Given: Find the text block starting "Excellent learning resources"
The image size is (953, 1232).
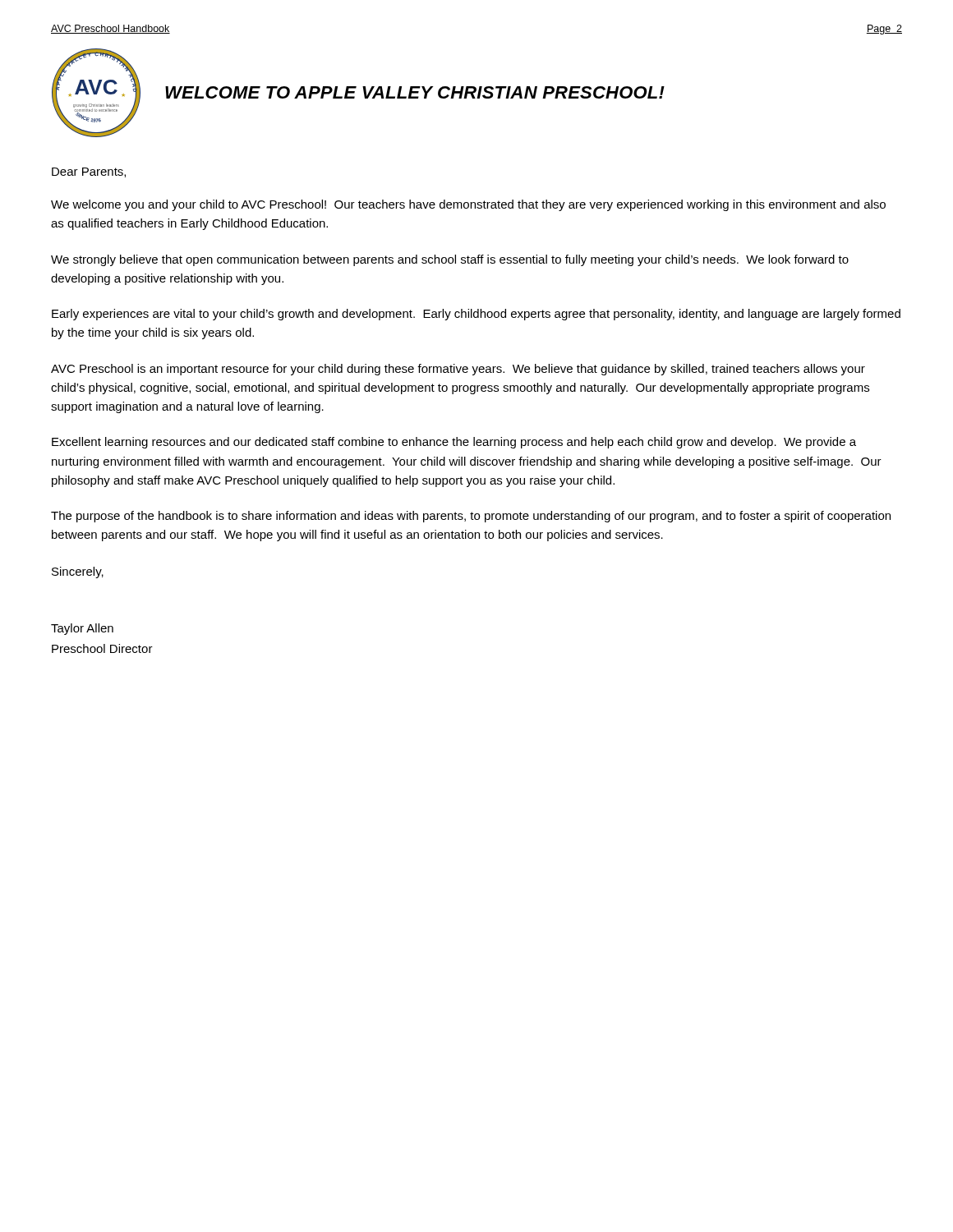Looking at the screenshot, I should pyautogui.click(x=466, y=461).
